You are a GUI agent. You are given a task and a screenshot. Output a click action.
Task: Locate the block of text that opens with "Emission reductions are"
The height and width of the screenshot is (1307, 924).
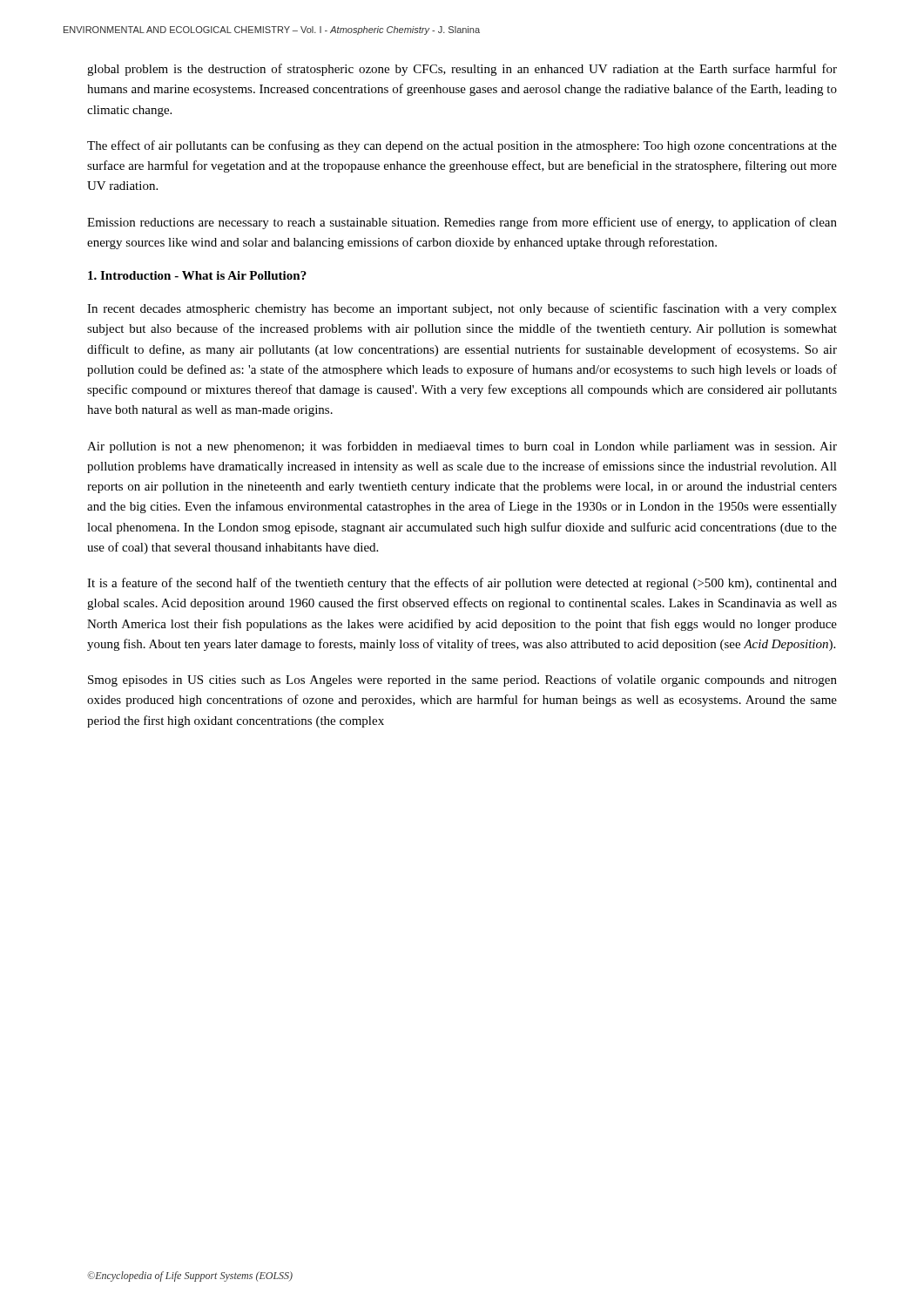[462, 232]
